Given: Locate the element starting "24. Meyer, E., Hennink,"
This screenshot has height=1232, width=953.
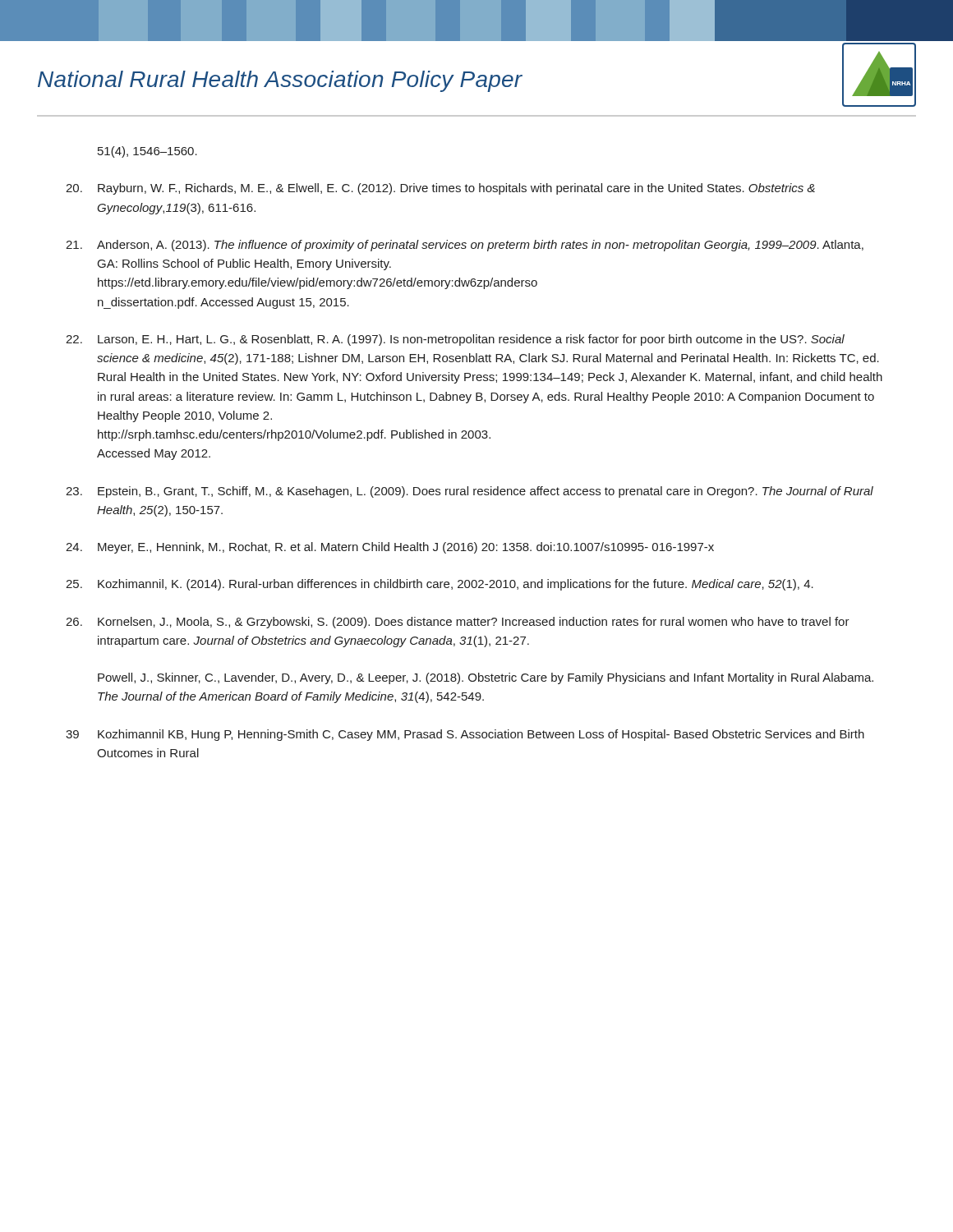Looking at the screenshot, I should tap(390, 547).
